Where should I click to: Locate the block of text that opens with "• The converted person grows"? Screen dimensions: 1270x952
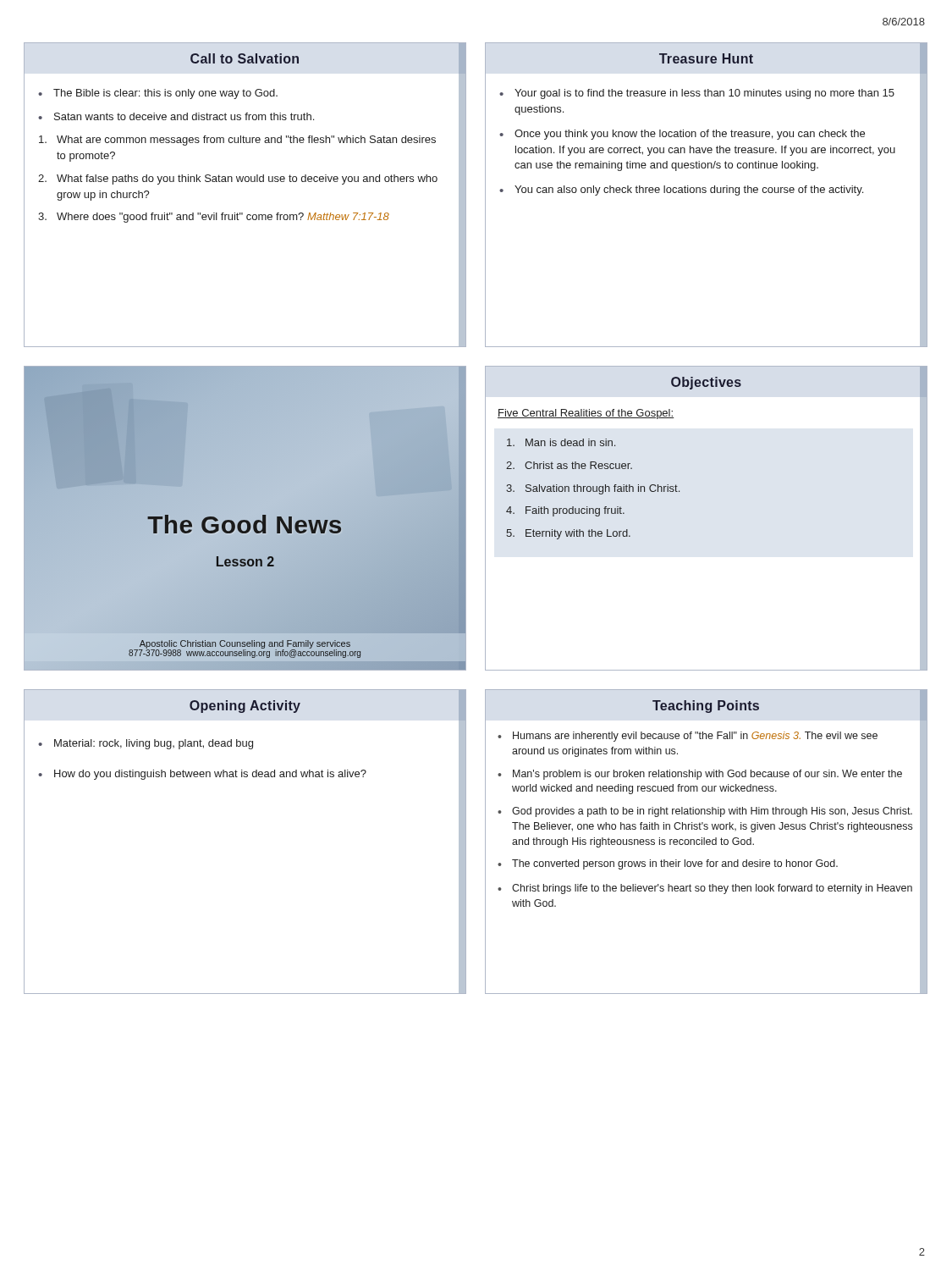coord(668,865)
